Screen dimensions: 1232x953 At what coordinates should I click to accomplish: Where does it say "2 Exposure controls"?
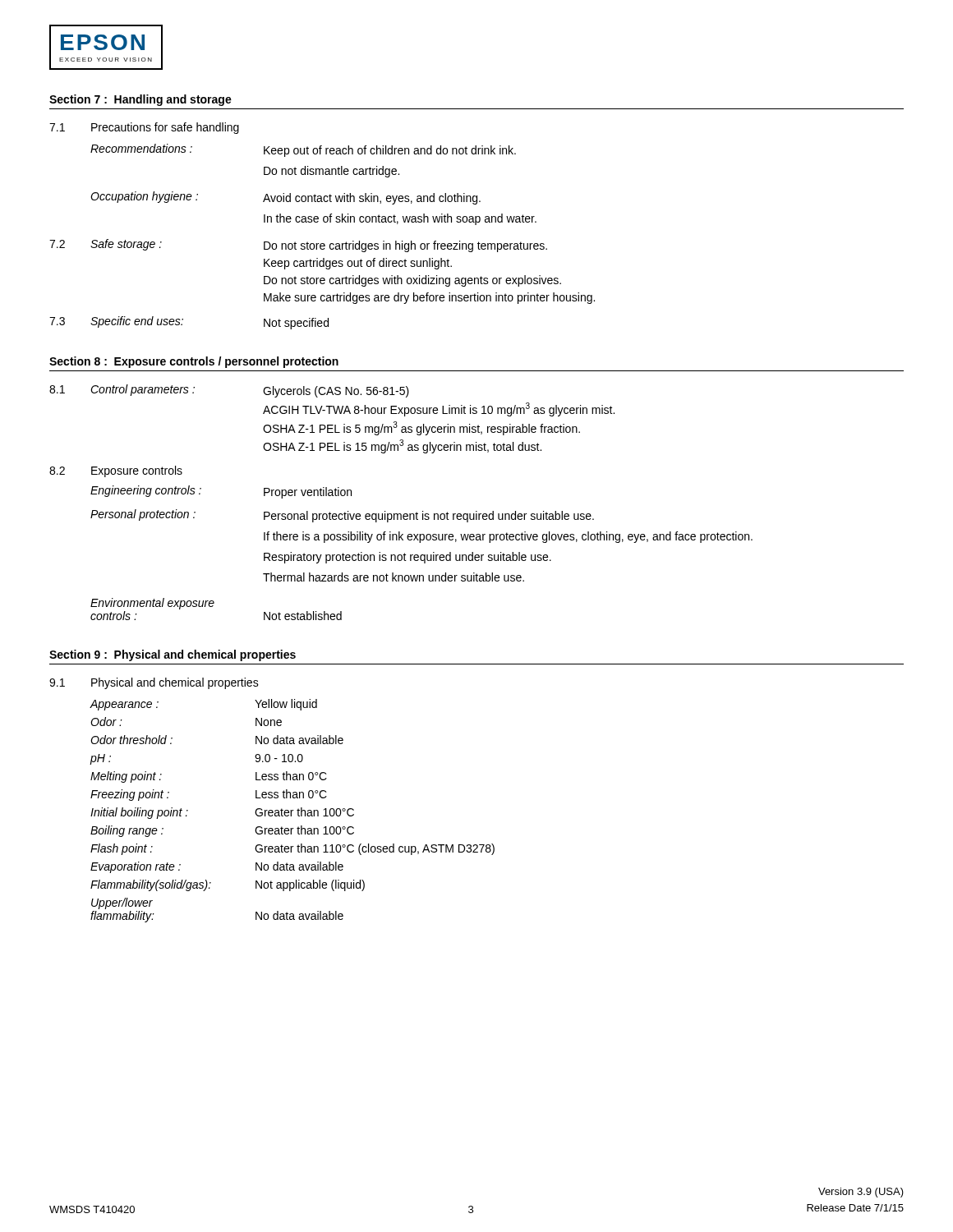pos(116,471)
